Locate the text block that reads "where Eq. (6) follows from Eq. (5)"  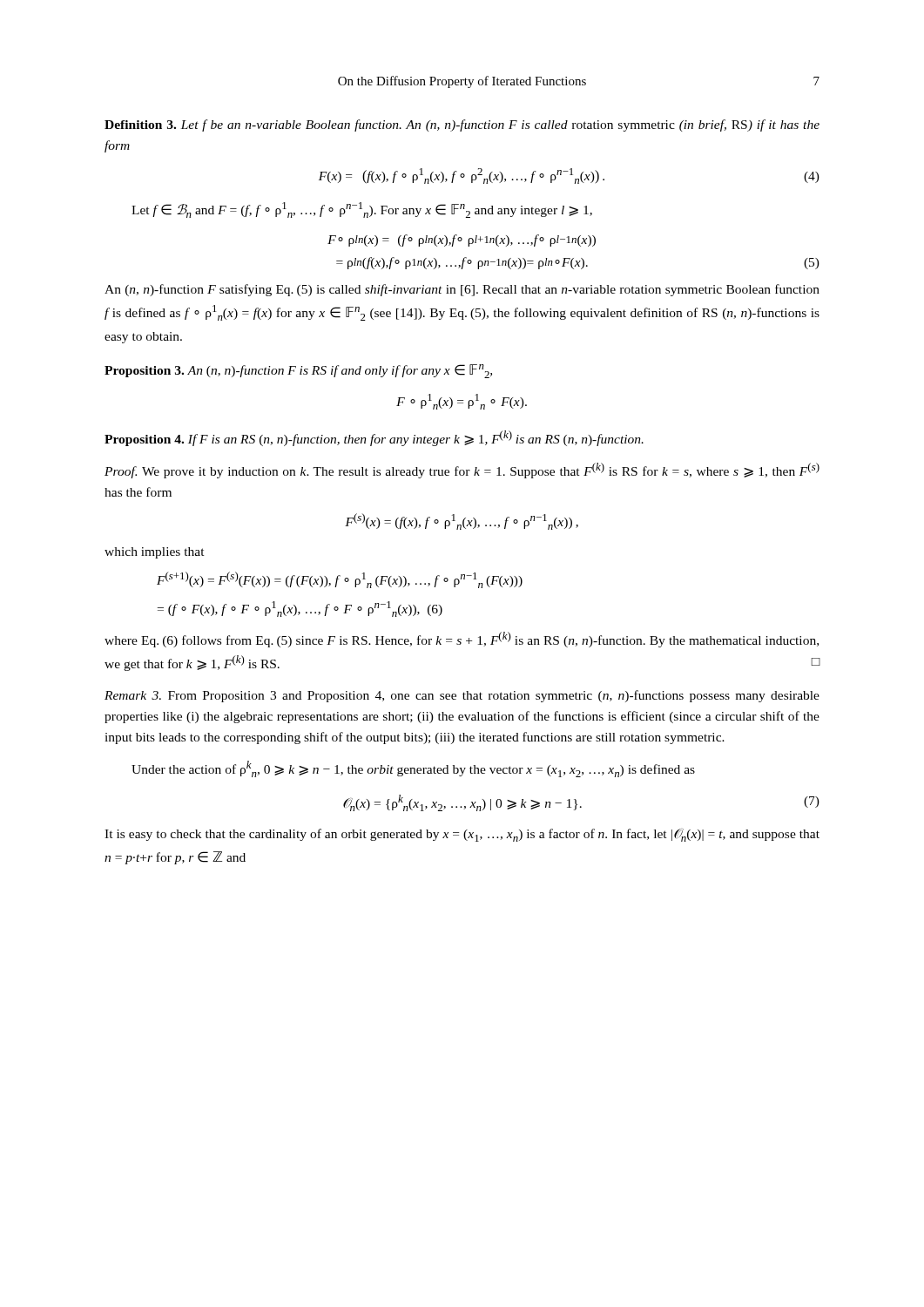point(462,651)
